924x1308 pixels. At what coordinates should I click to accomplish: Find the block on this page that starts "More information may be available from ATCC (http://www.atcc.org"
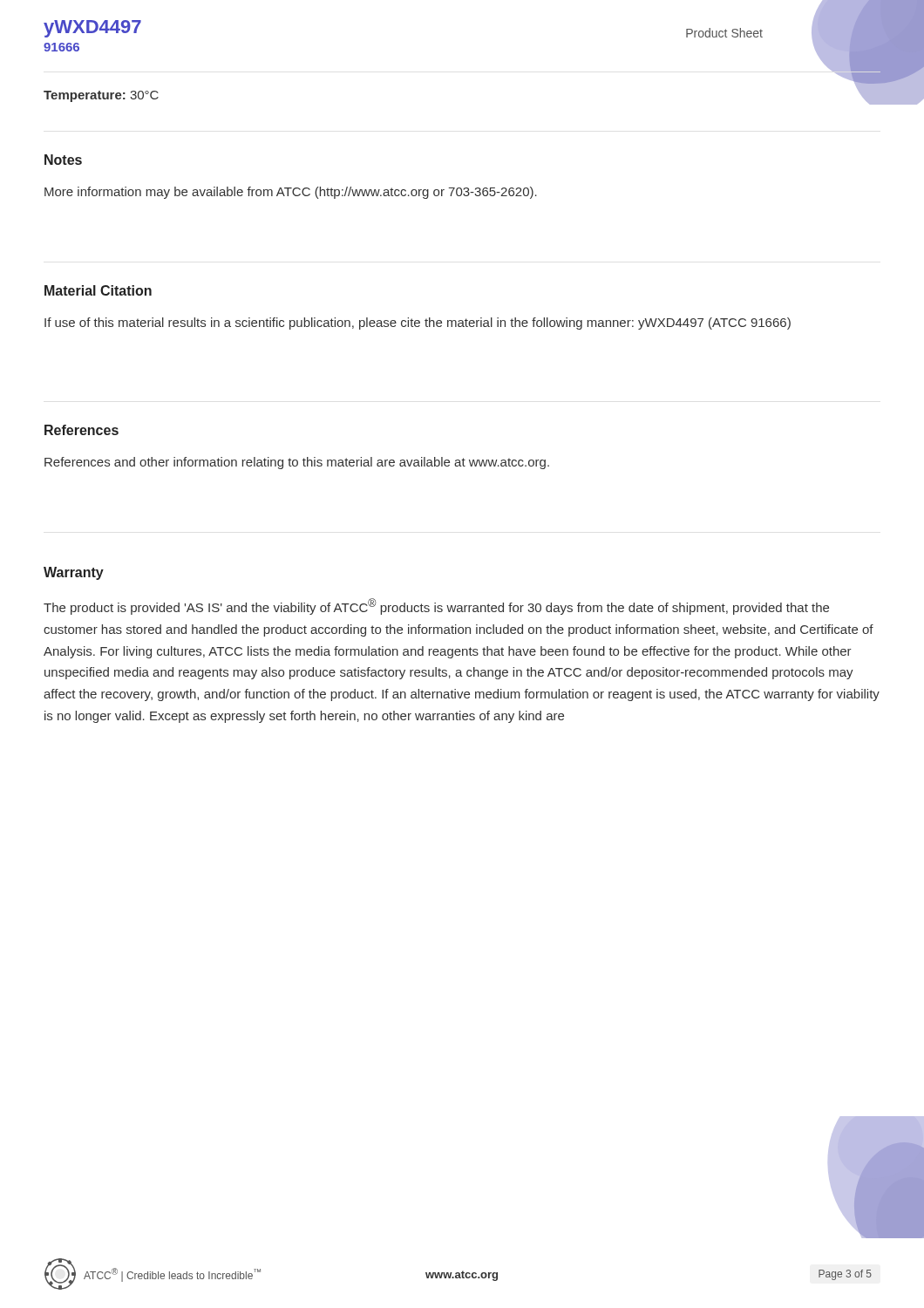click(x=291, y=191)
